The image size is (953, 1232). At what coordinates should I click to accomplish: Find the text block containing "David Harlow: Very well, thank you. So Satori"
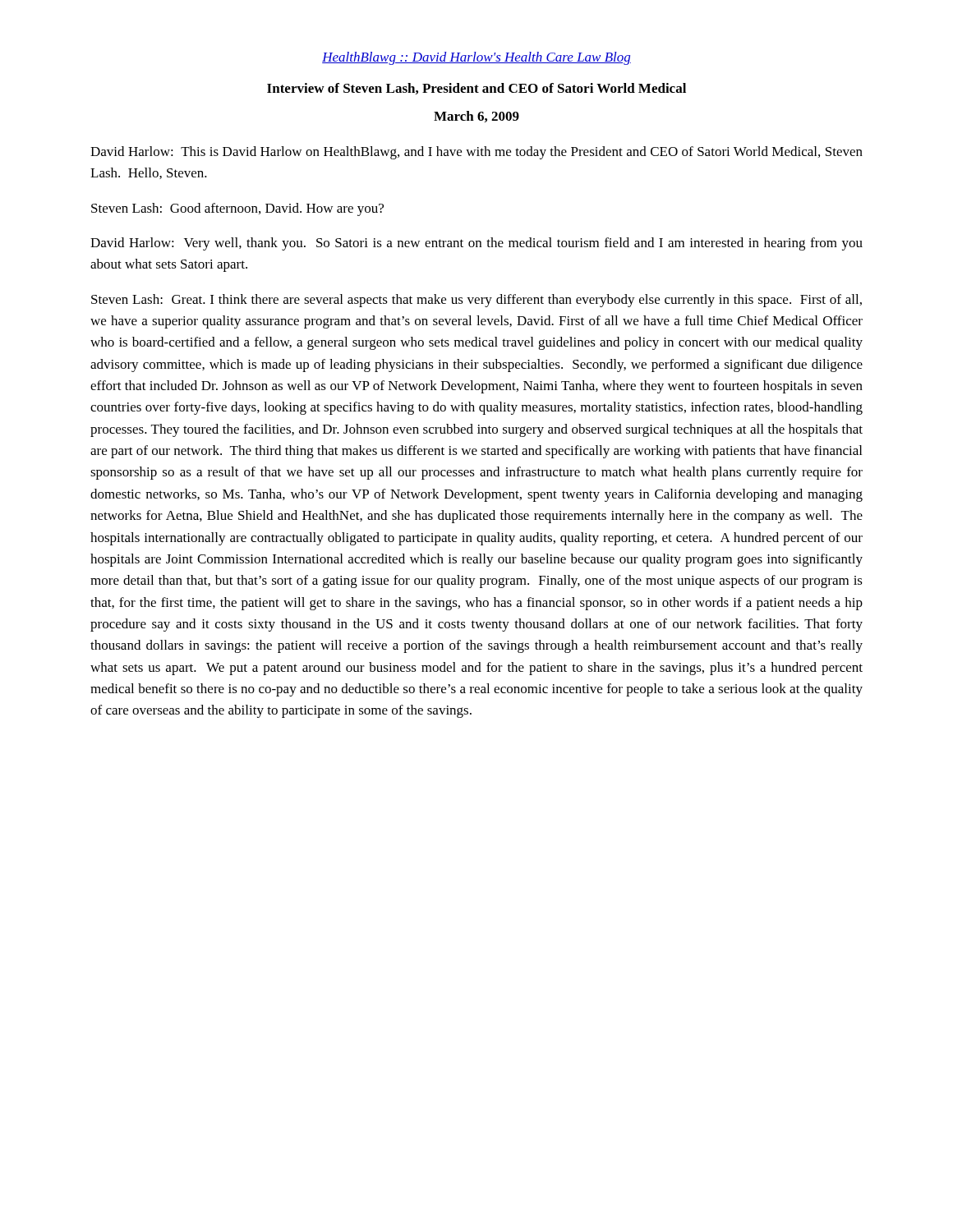click(x=476, y=254)
